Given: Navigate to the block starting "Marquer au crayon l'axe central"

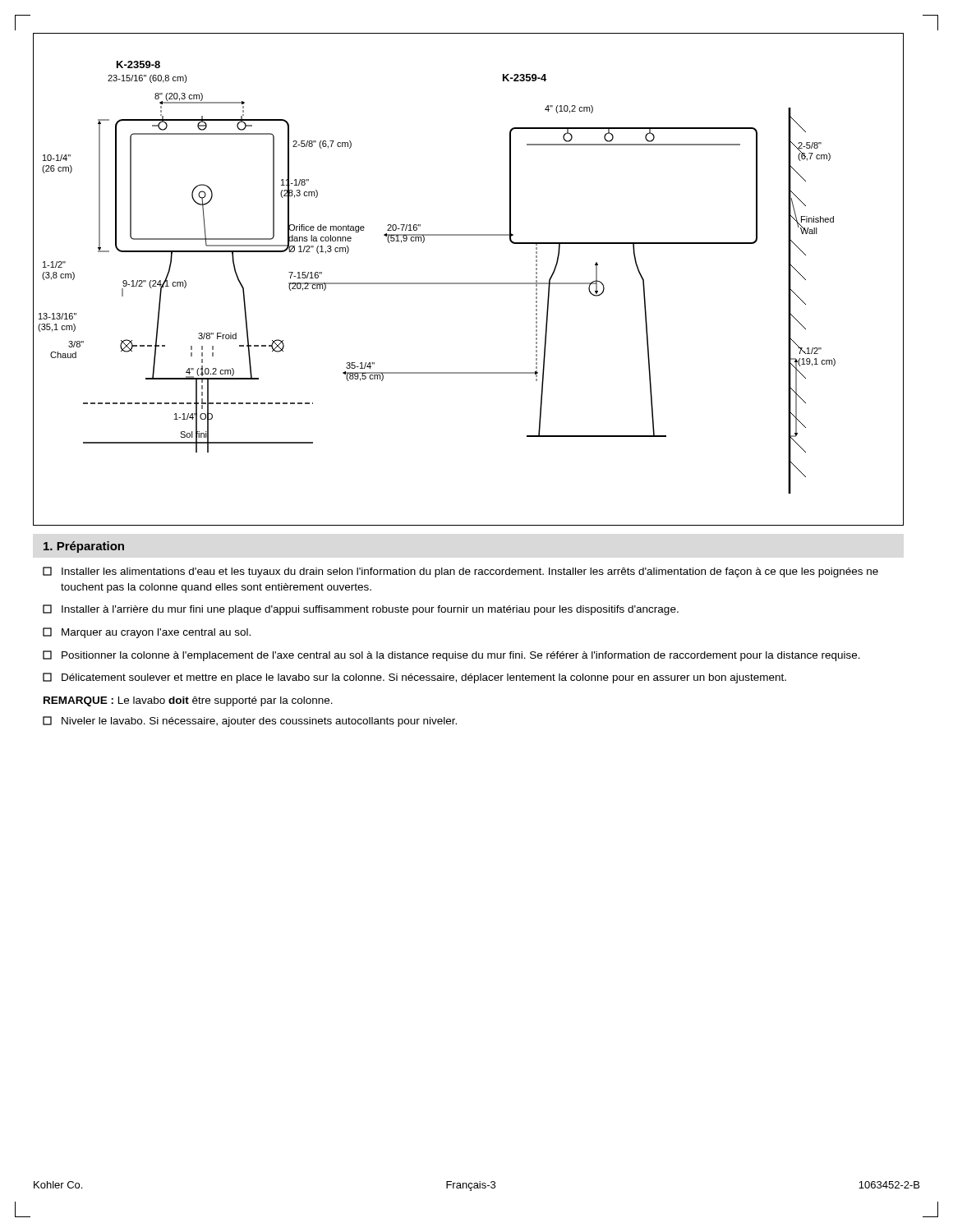Looking at the screenshot, I should click(x=147, y=633).
